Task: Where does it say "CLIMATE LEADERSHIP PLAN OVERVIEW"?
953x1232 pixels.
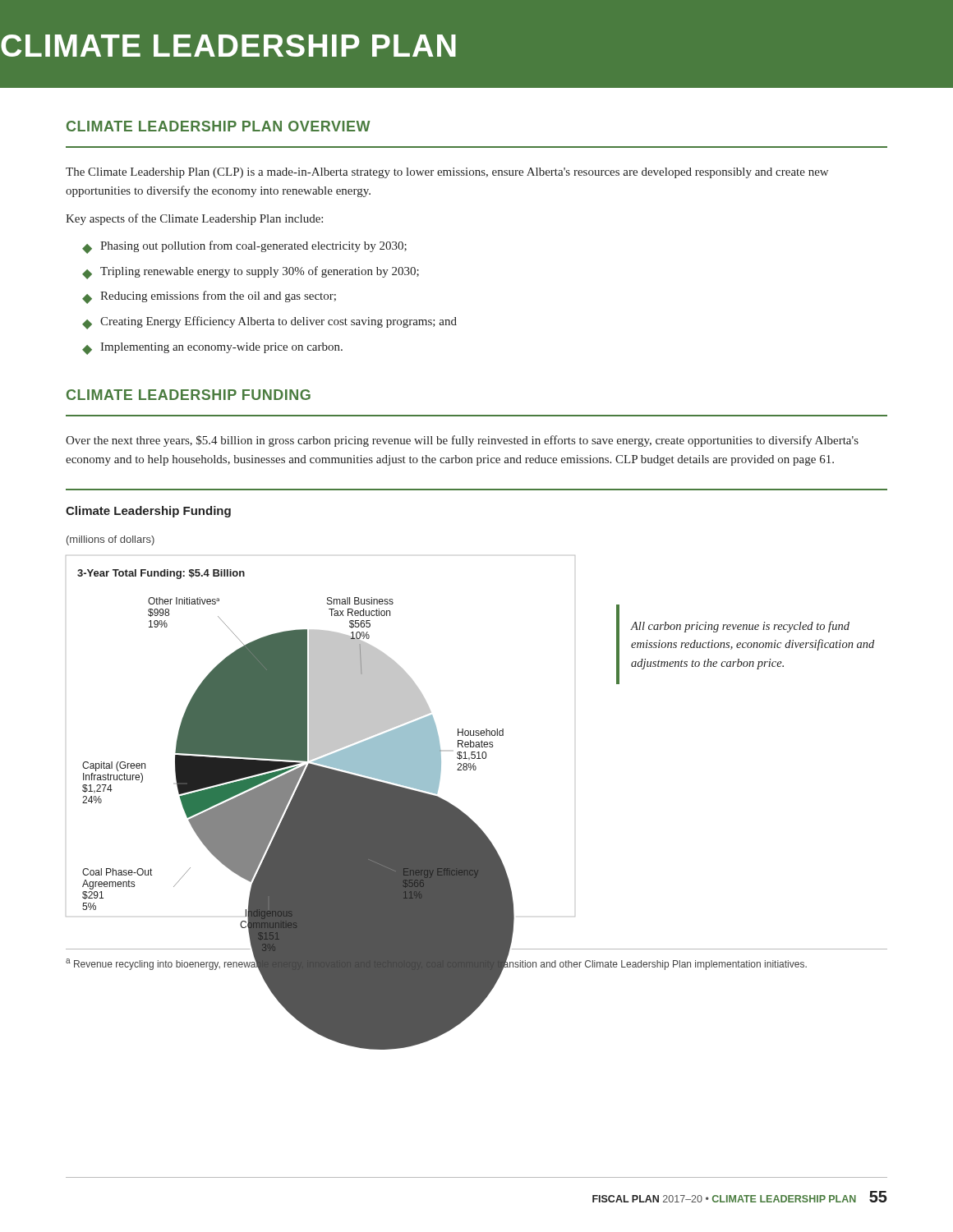Action: coord(219,126)
